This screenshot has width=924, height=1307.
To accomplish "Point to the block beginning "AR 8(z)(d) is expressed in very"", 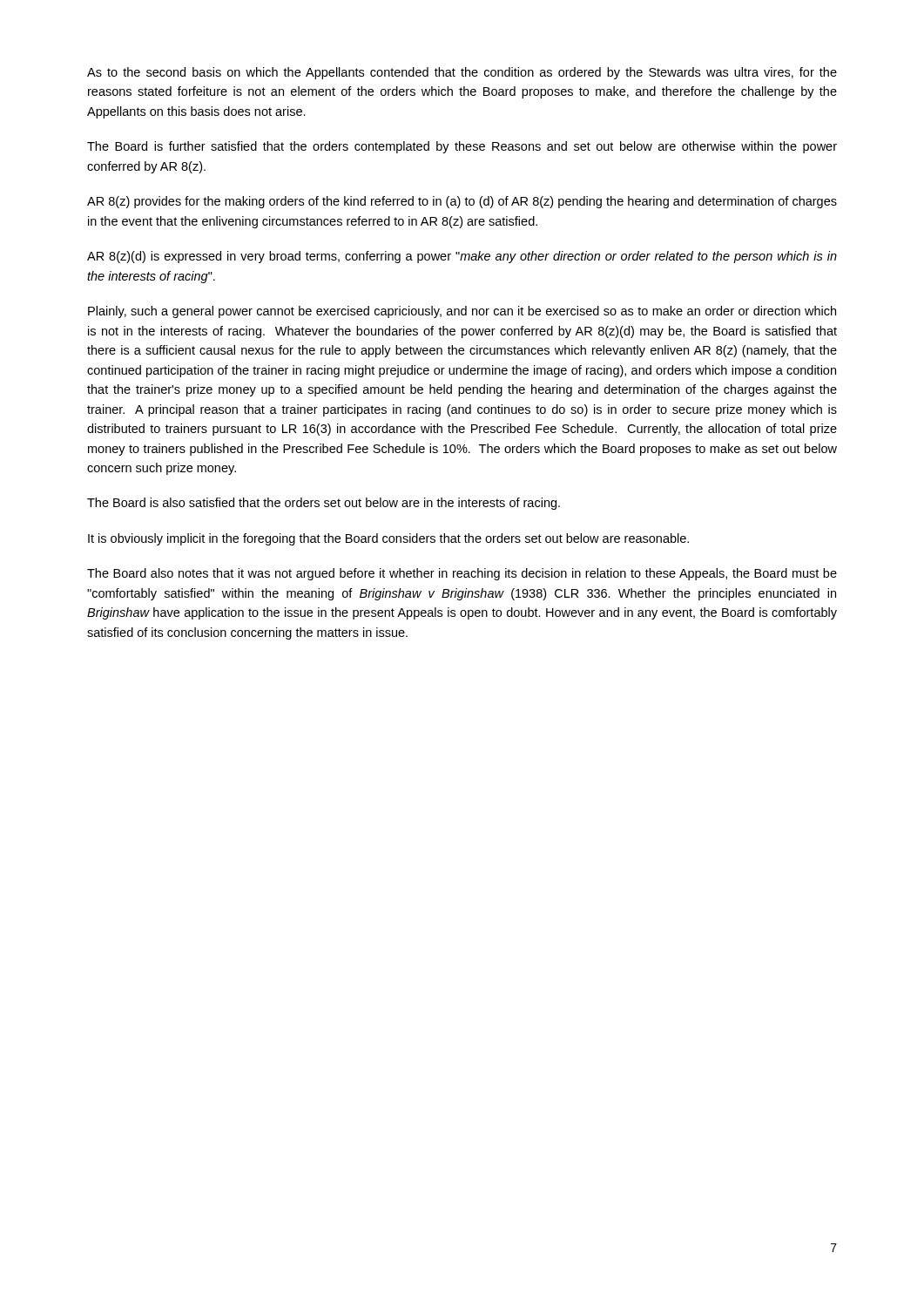I will click(x=462, y=266).
